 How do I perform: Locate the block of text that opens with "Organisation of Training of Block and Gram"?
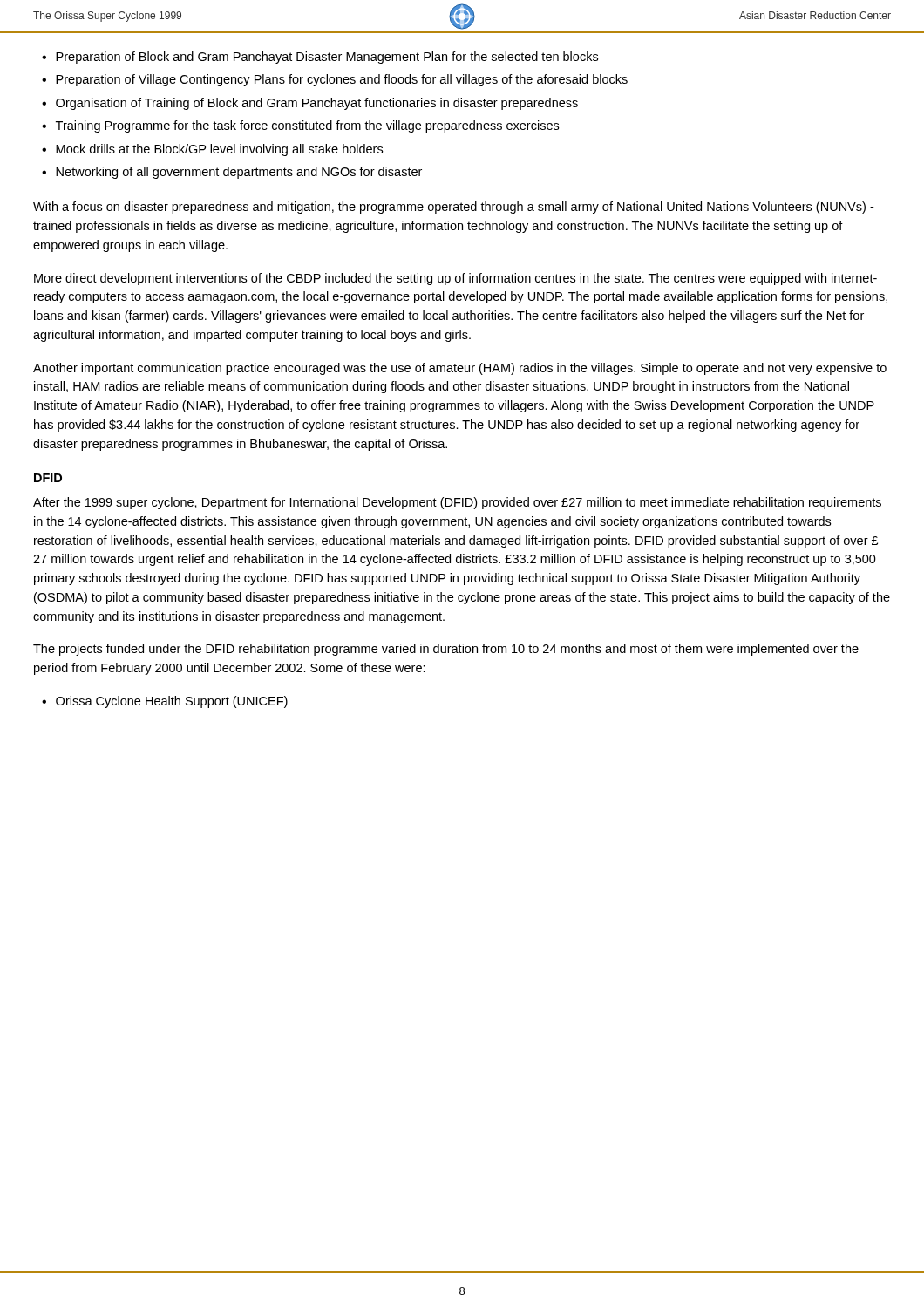[317, 103]
